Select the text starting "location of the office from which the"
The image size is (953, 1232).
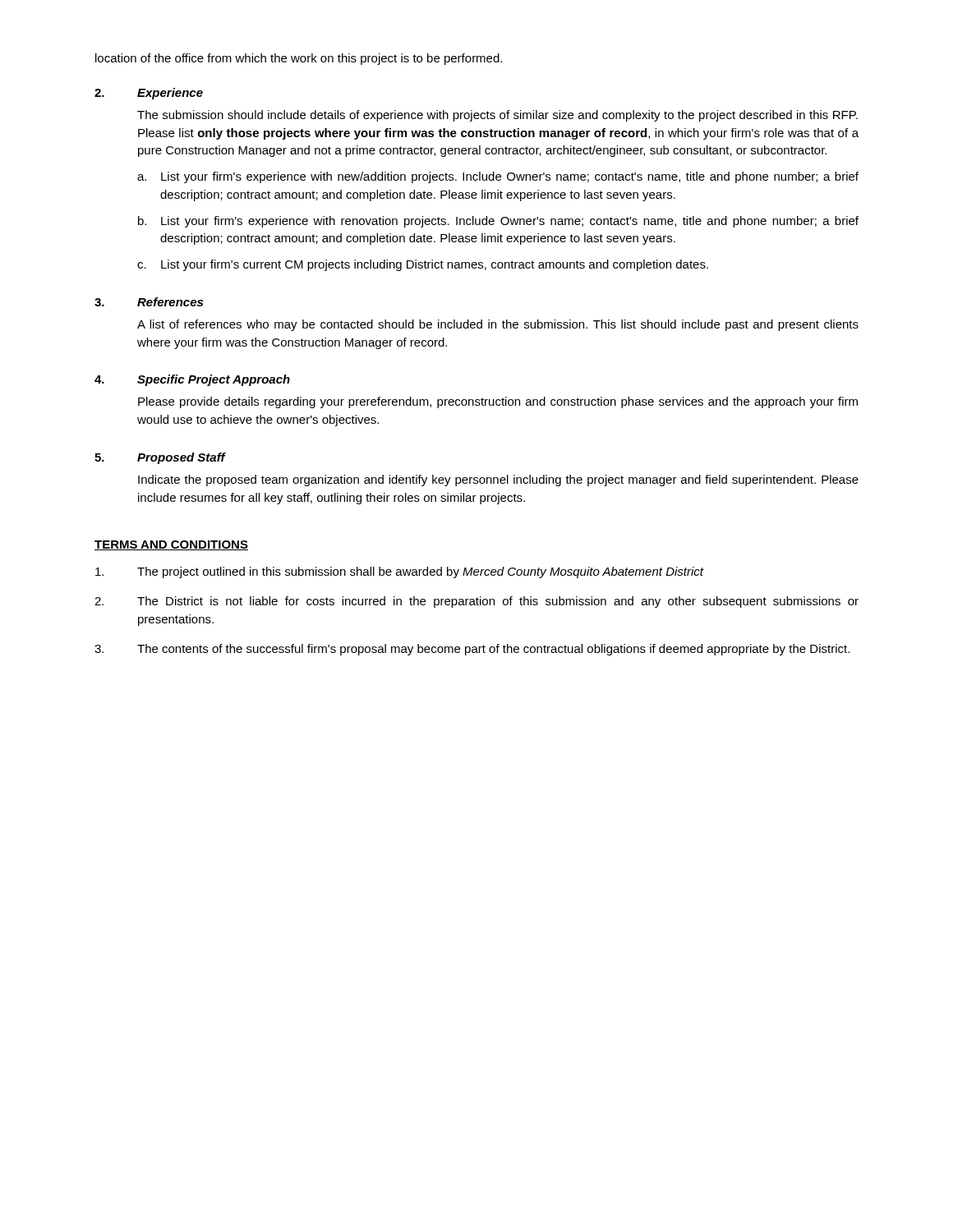click(299, 58)
